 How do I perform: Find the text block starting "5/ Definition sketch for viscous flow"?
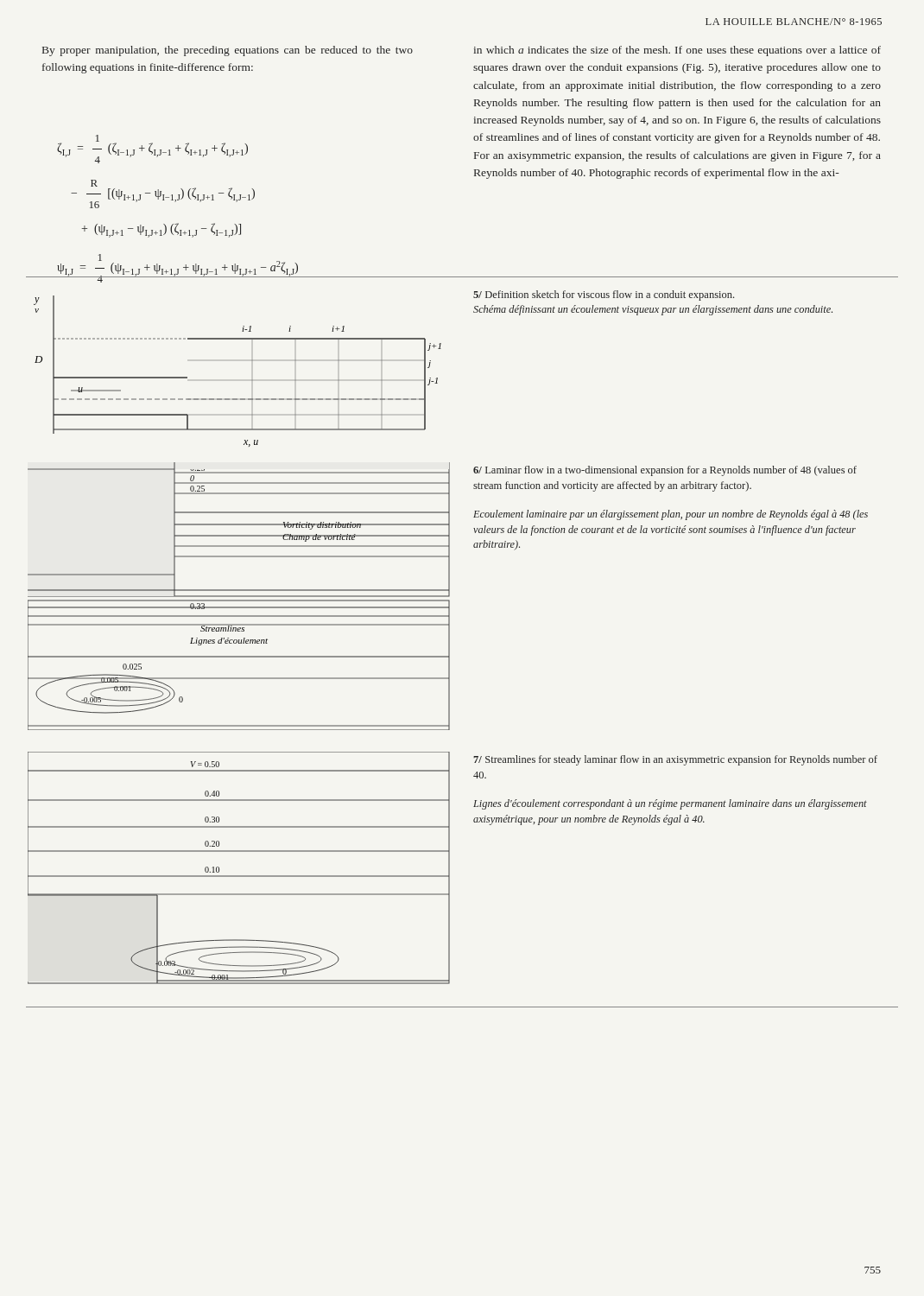click(x=653, y=302)
